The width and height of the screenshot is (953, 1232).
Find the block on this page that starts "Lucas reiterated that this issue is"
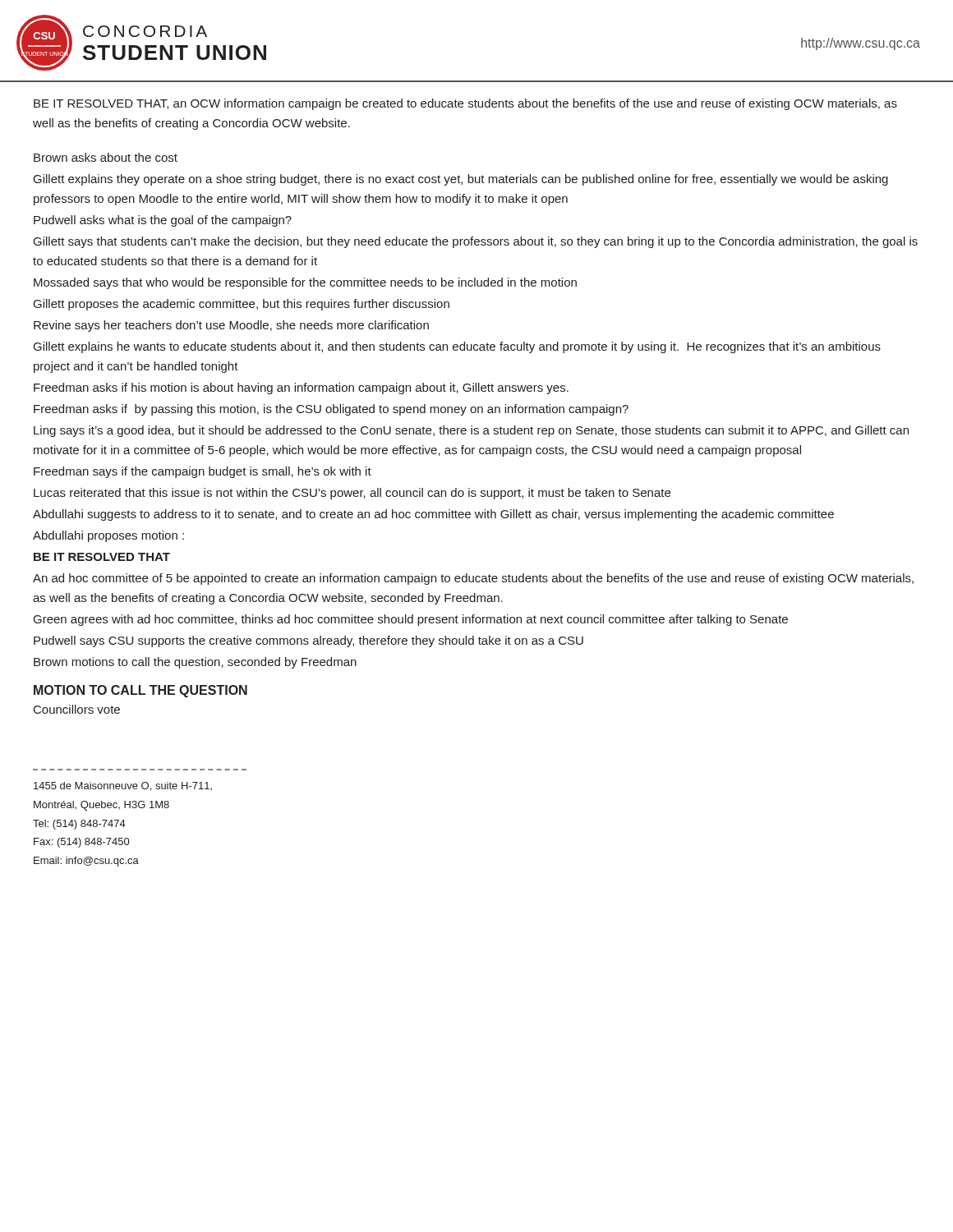pyautogui.click(x=352, y=492)
